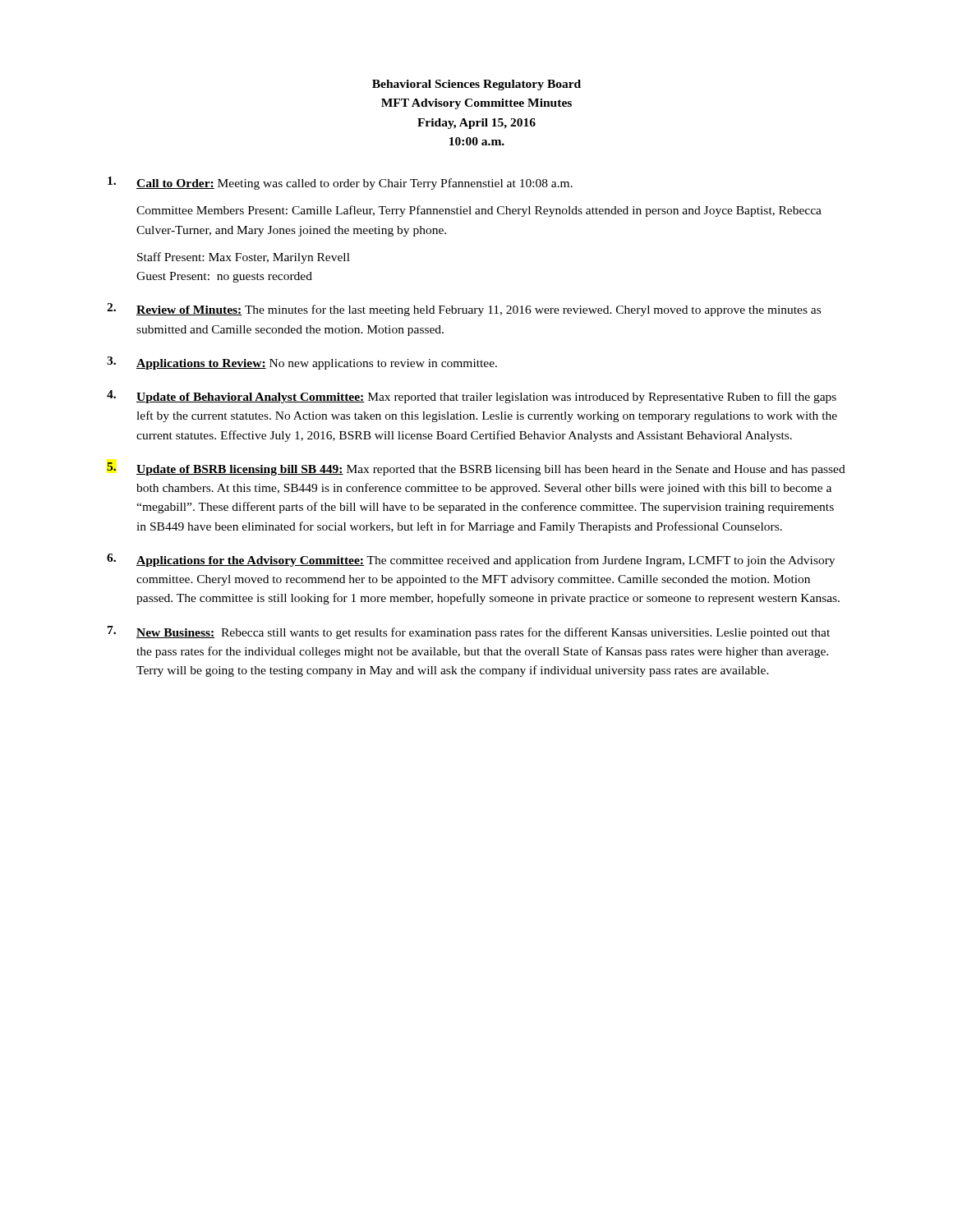
Task: Find the text block starting "2. Review of Minutes:"
Action: 476,319
